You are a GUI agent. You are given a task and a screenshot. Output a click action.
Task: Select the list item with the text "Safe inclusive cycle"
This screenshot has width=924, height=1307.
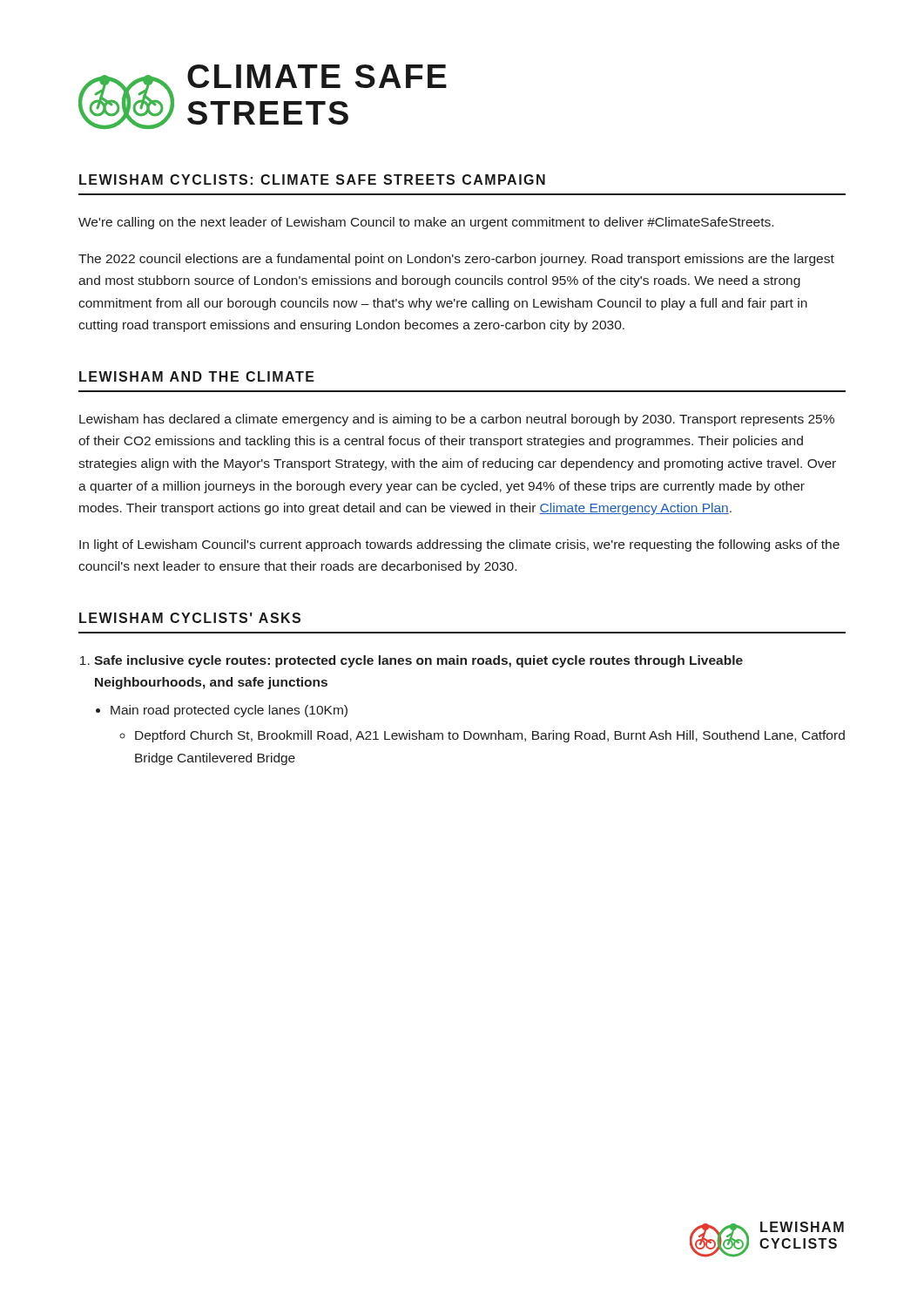[418, 661]
